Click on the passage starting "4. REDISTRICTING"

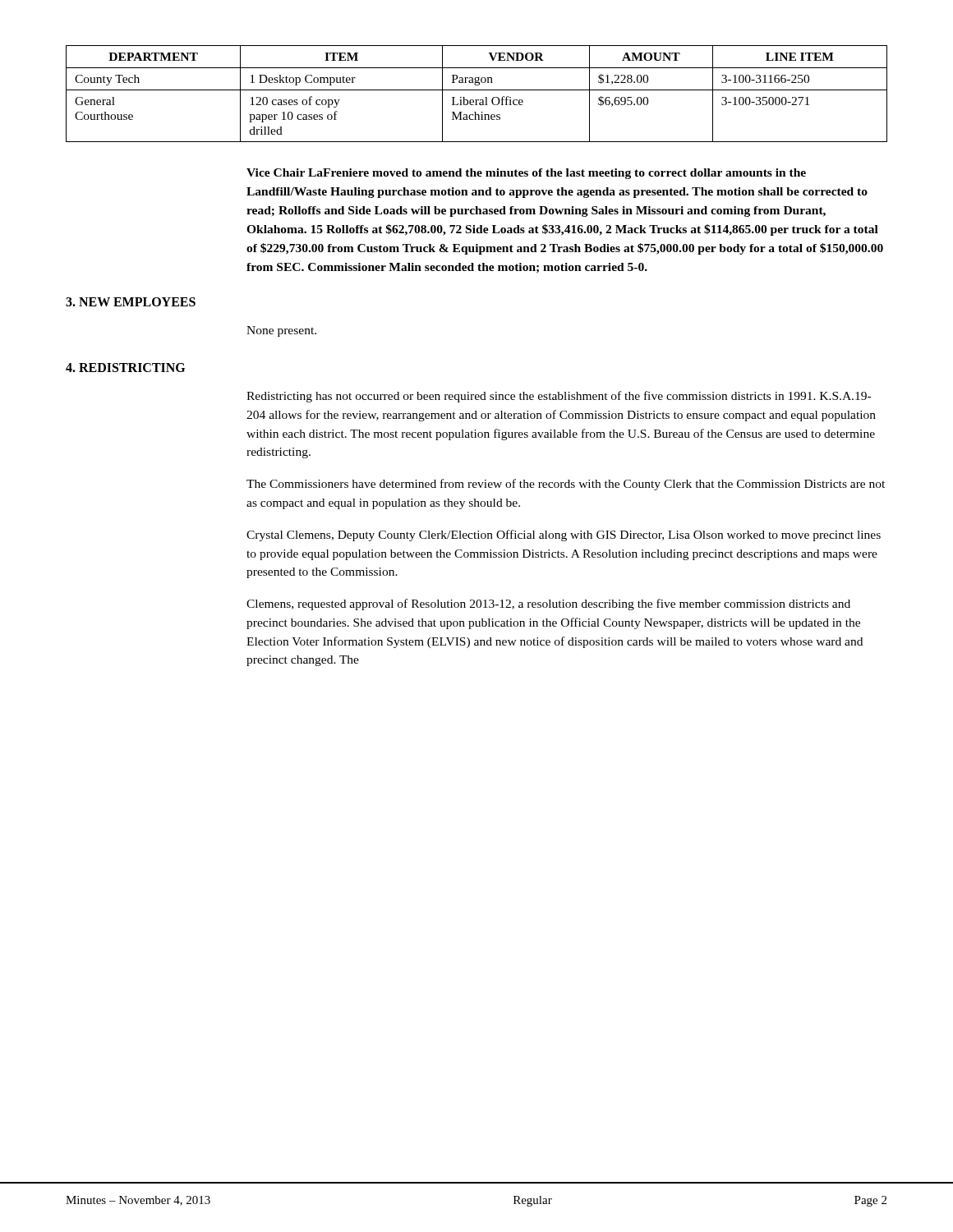click(126, 368)
